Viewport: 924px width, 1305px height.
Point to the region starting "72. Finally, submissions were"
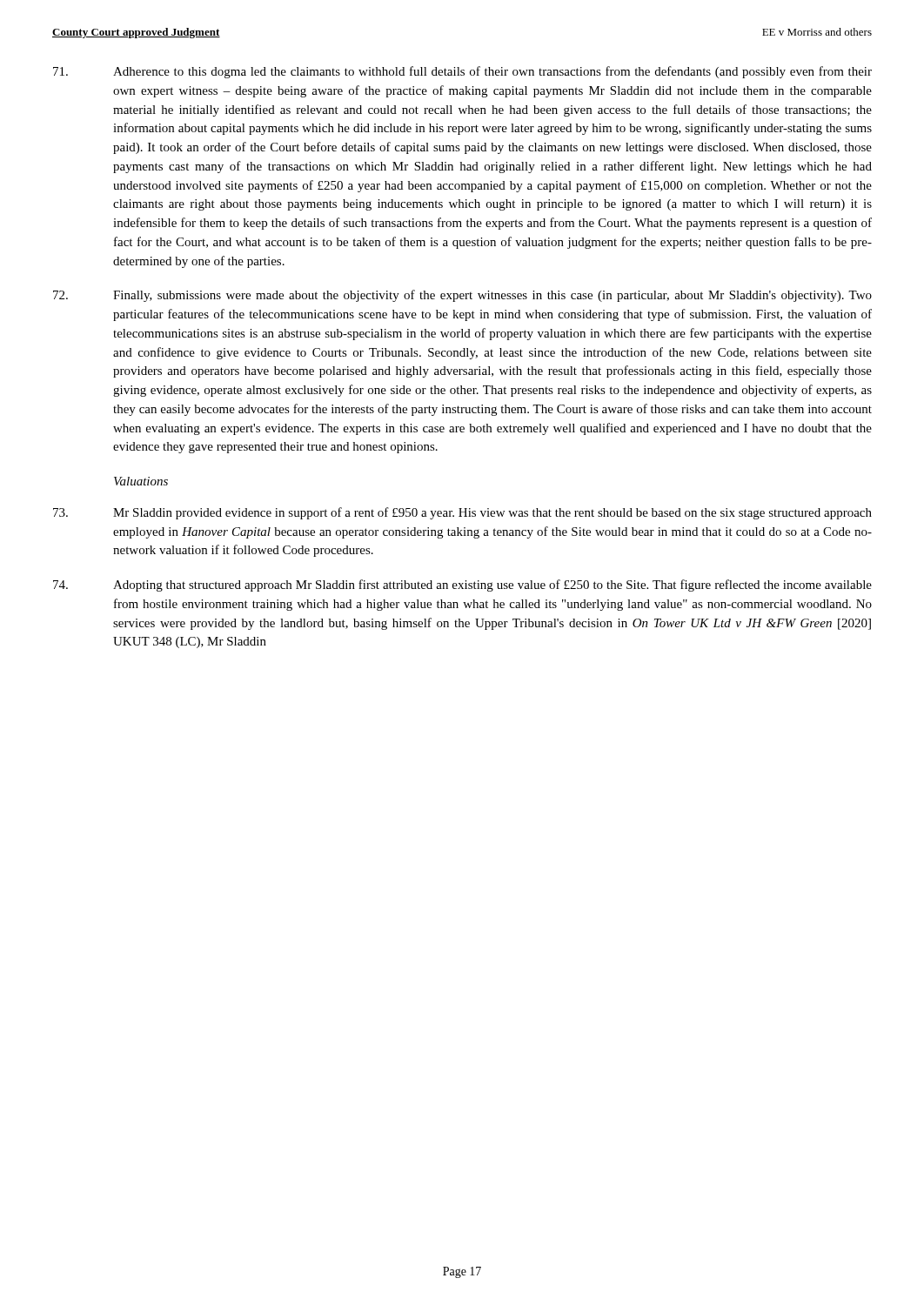[462, 372]
